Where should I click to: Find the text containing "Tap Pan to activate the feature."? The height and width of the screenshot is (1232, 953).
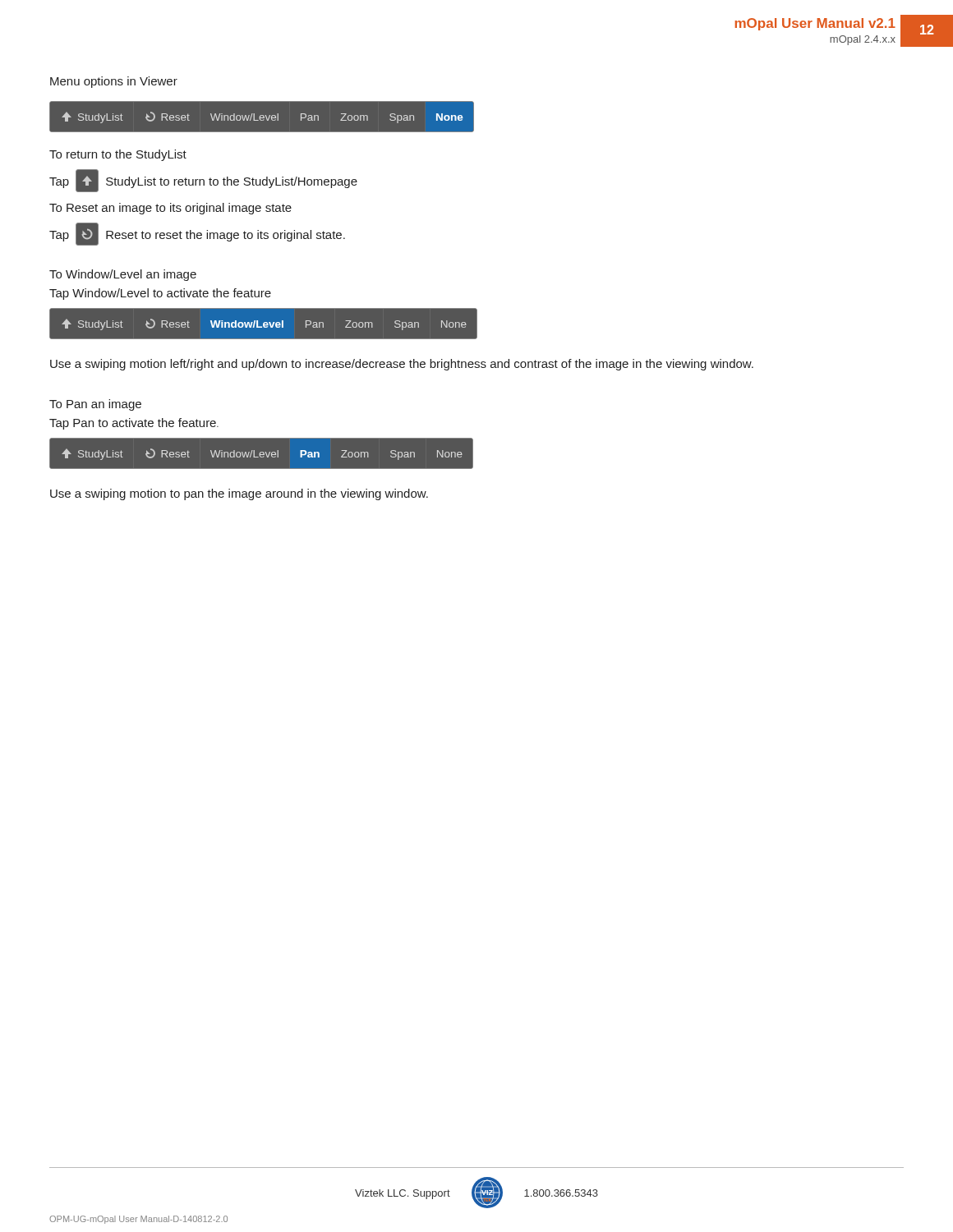click(x=134, y=423)
